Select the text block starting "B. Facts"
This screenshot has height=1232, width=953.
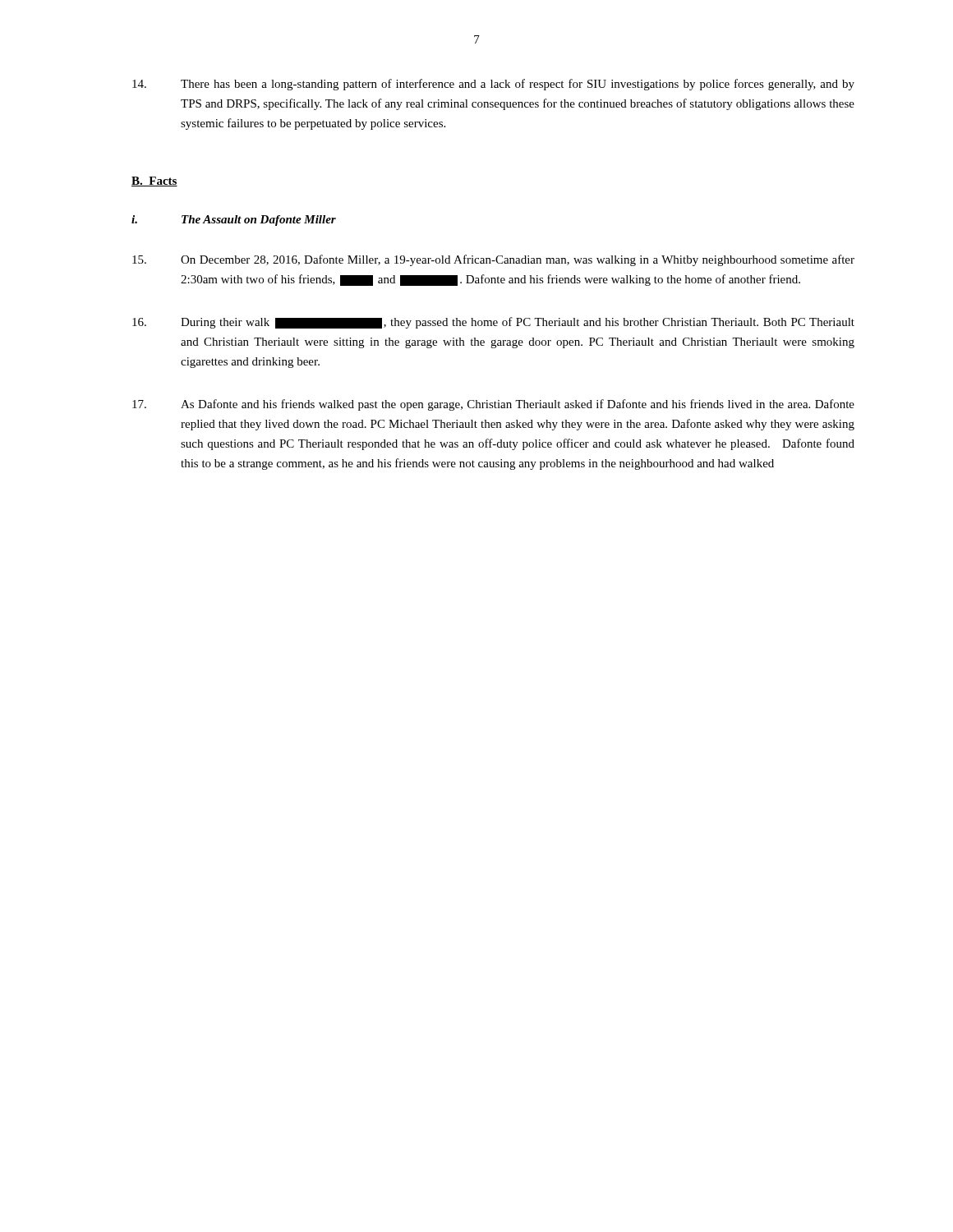pos(154,181)
